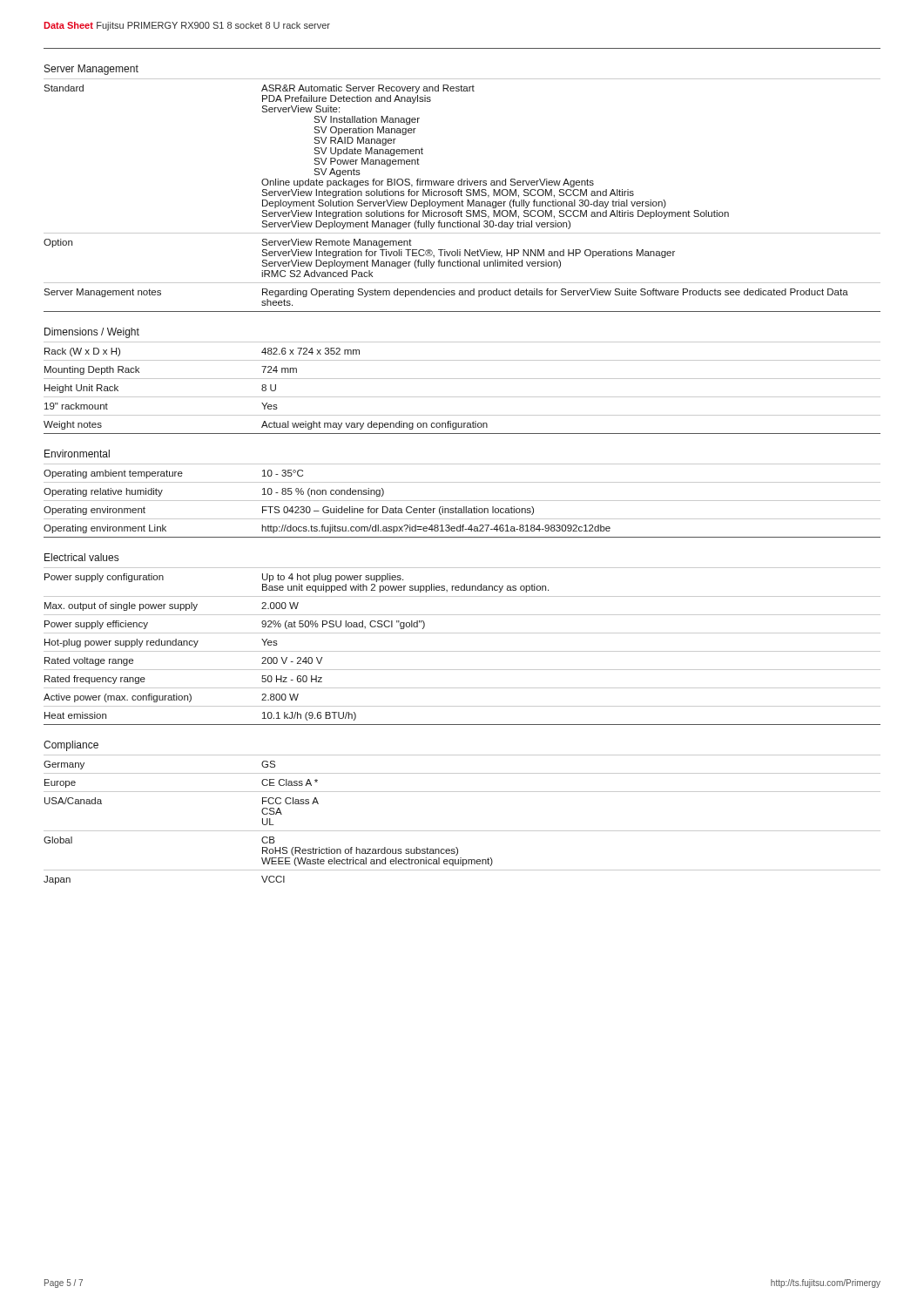Locate the text block starting "Electrical values"
Image resolution: width=924 pixels, height=1307 pixels.
click(x=81, y=558)
